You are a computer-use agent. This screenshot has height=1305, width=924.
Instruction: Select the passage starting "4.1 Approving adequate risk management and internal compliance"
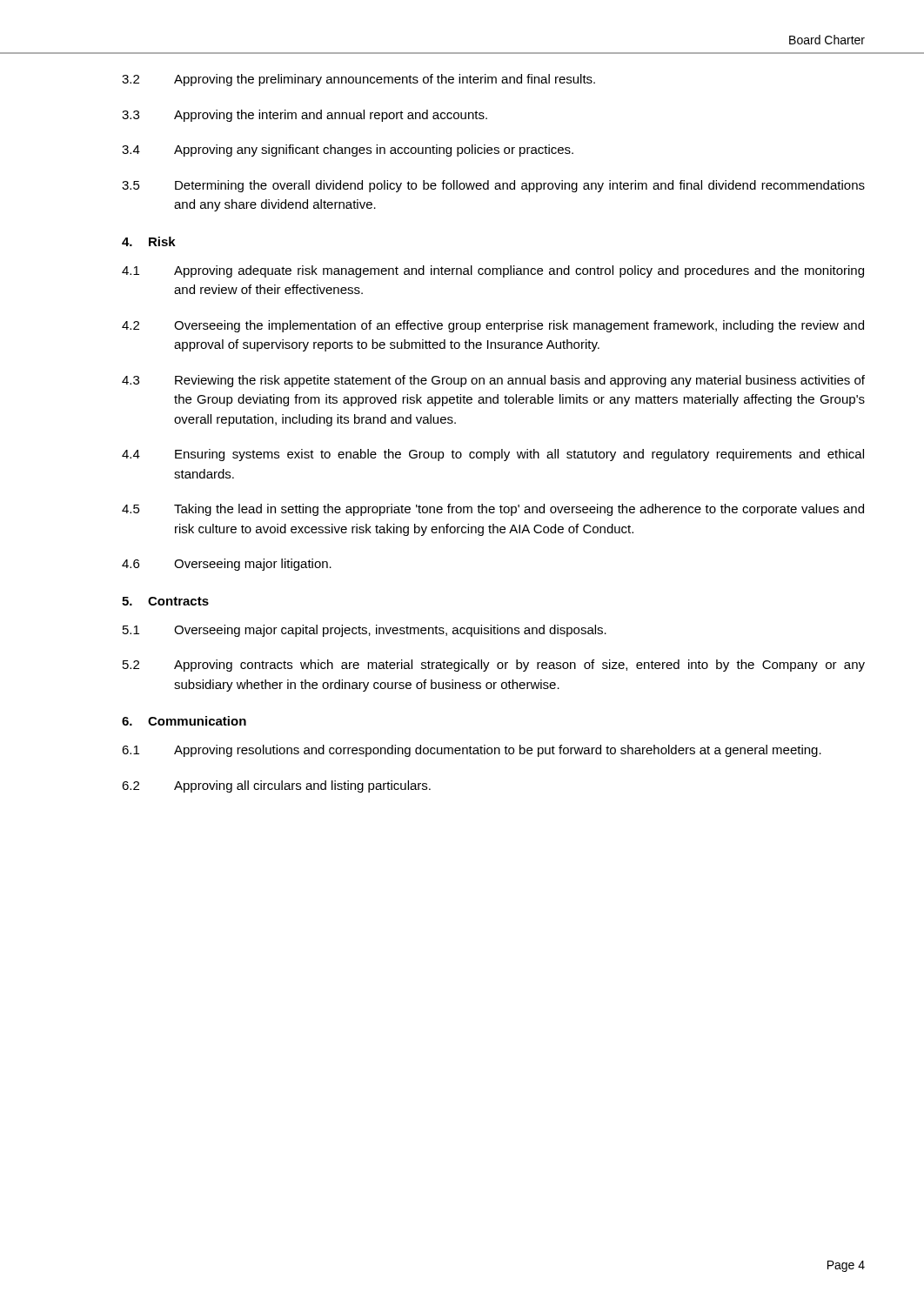[x=493, y=280]
